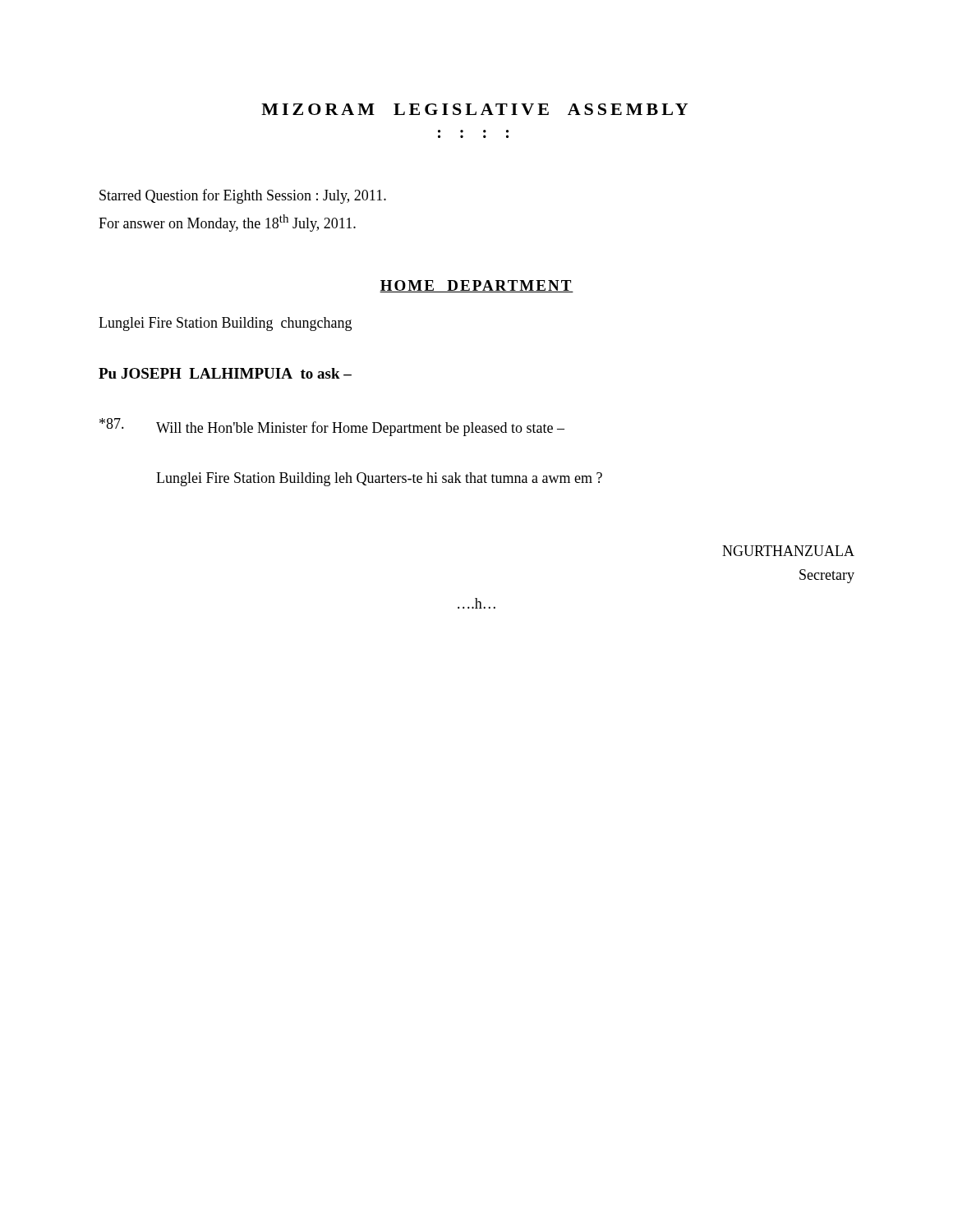Click on the passage starting "Starred Question for Eighth Session :"

(x=243, y=209)
